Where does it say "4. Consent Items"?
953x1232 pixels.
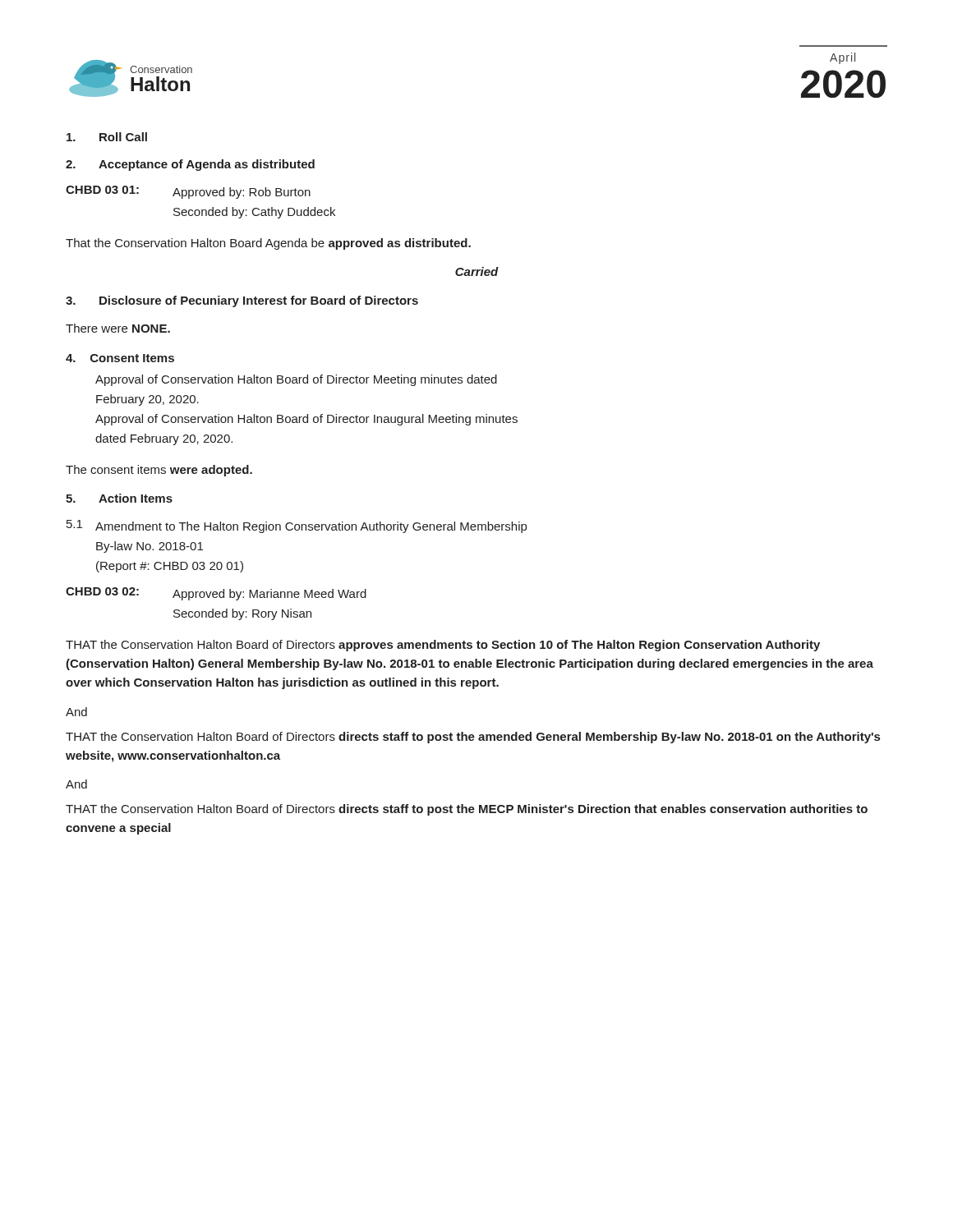pos(120,357)
